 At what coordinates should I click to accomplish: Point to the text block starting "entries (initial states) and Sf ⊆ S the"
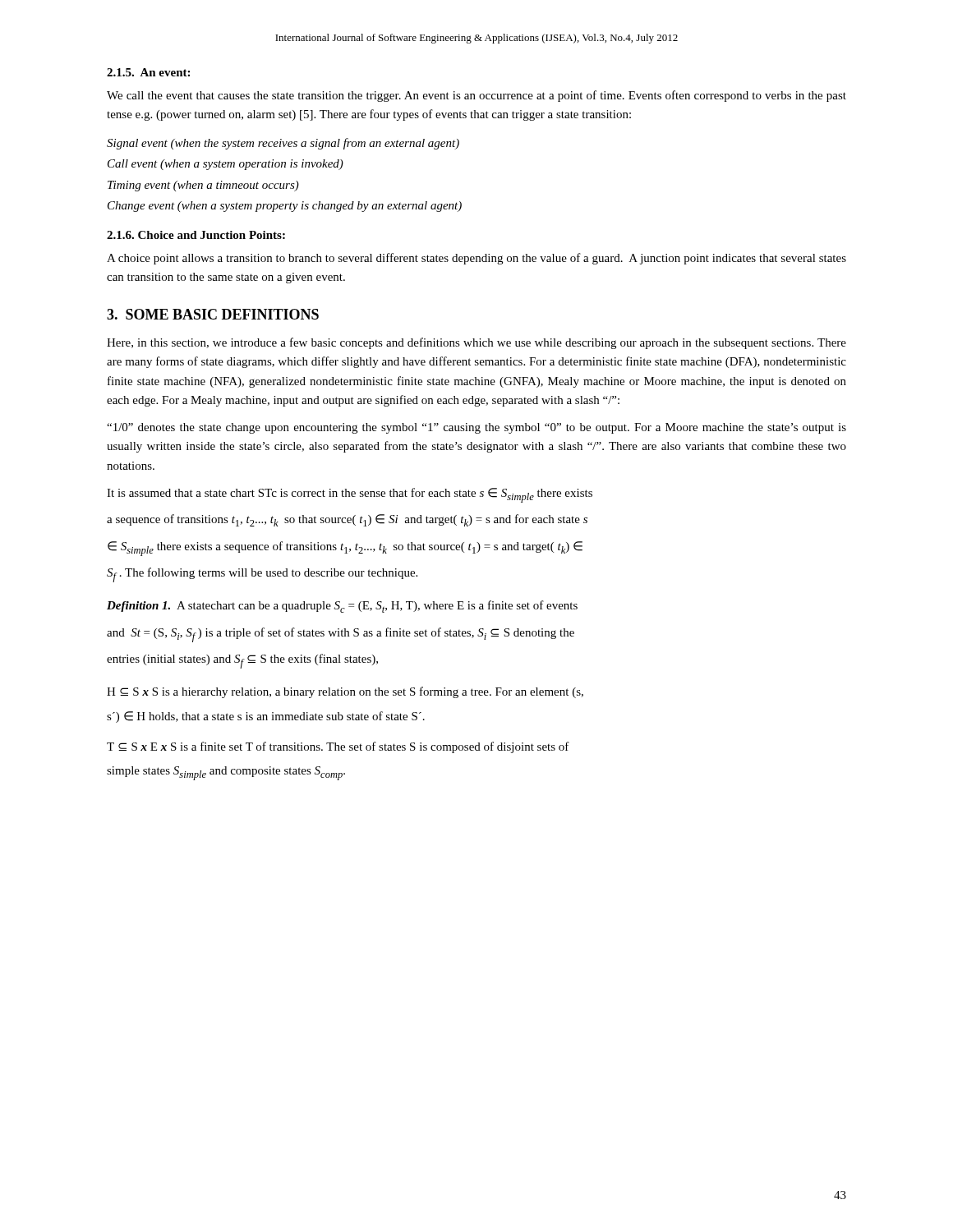tap(243, 660)
